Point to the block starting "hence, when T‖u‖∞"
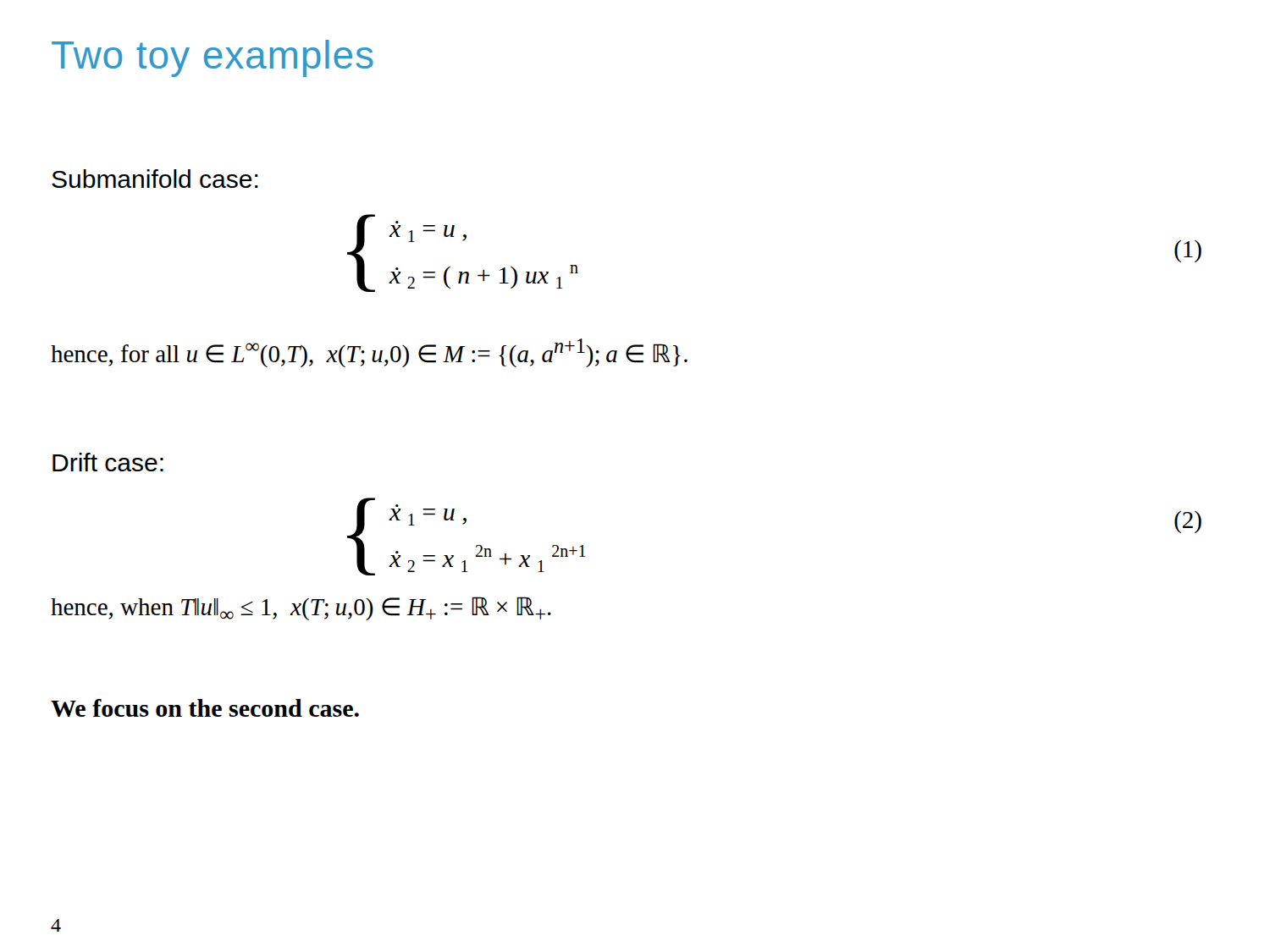The image size is (1270, 952). (x=301, y=609)
